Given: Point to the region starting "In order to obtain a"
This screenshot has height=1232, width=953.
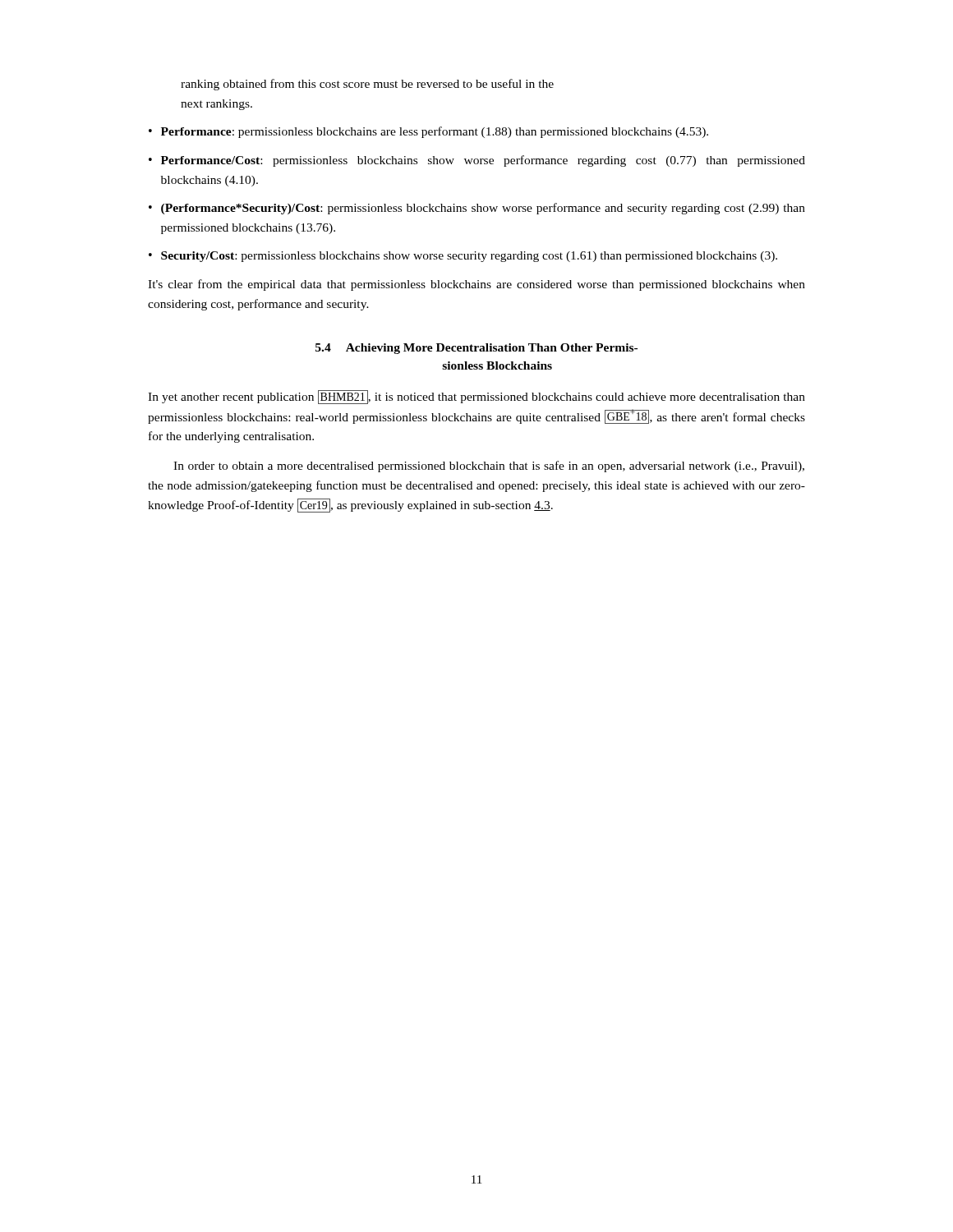Looking at the screenshot, I should tap(476, 486).
